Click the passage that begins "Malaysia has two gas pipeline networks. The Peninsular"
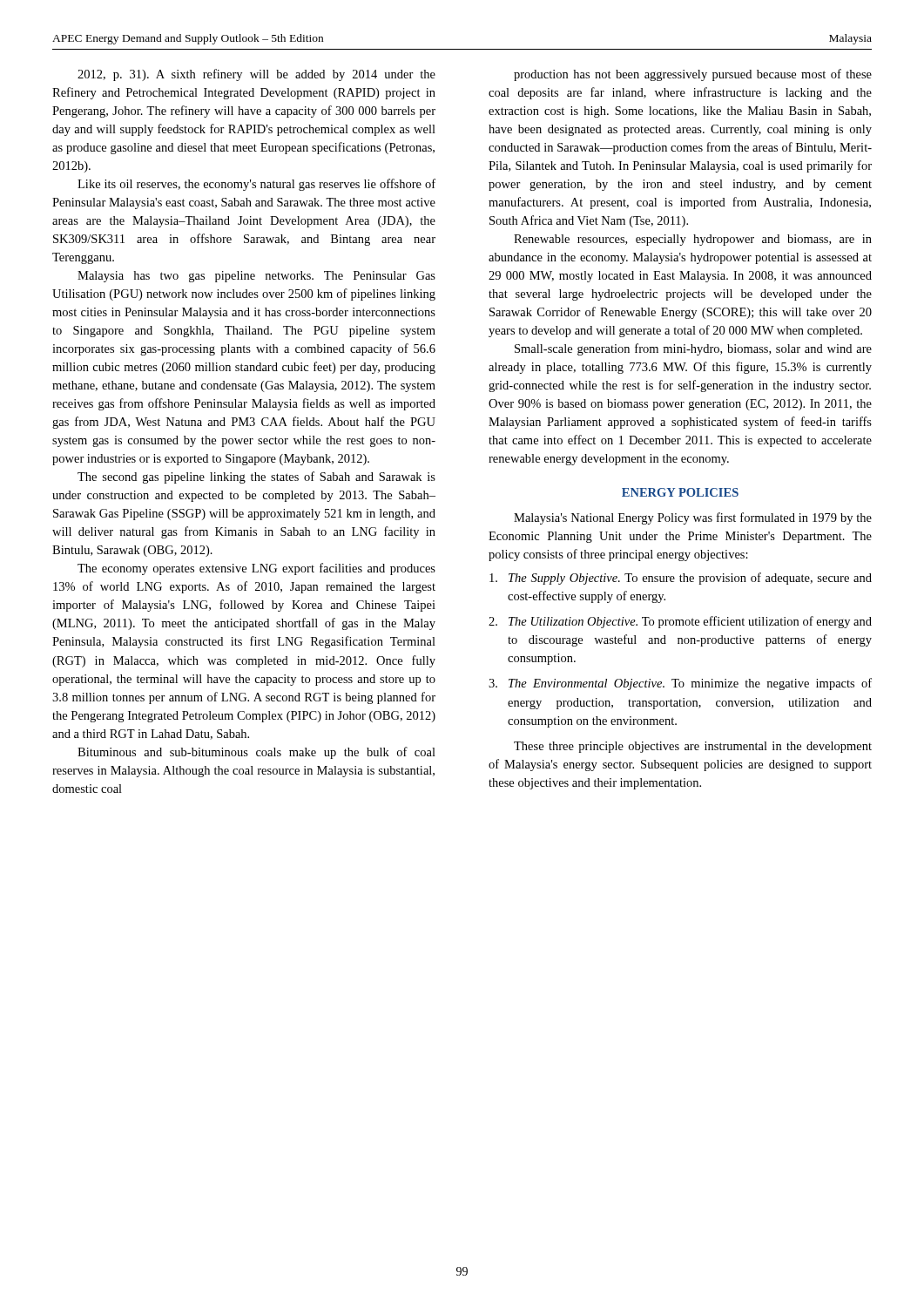The image size is (924, 1307). (x=244, y=367)
